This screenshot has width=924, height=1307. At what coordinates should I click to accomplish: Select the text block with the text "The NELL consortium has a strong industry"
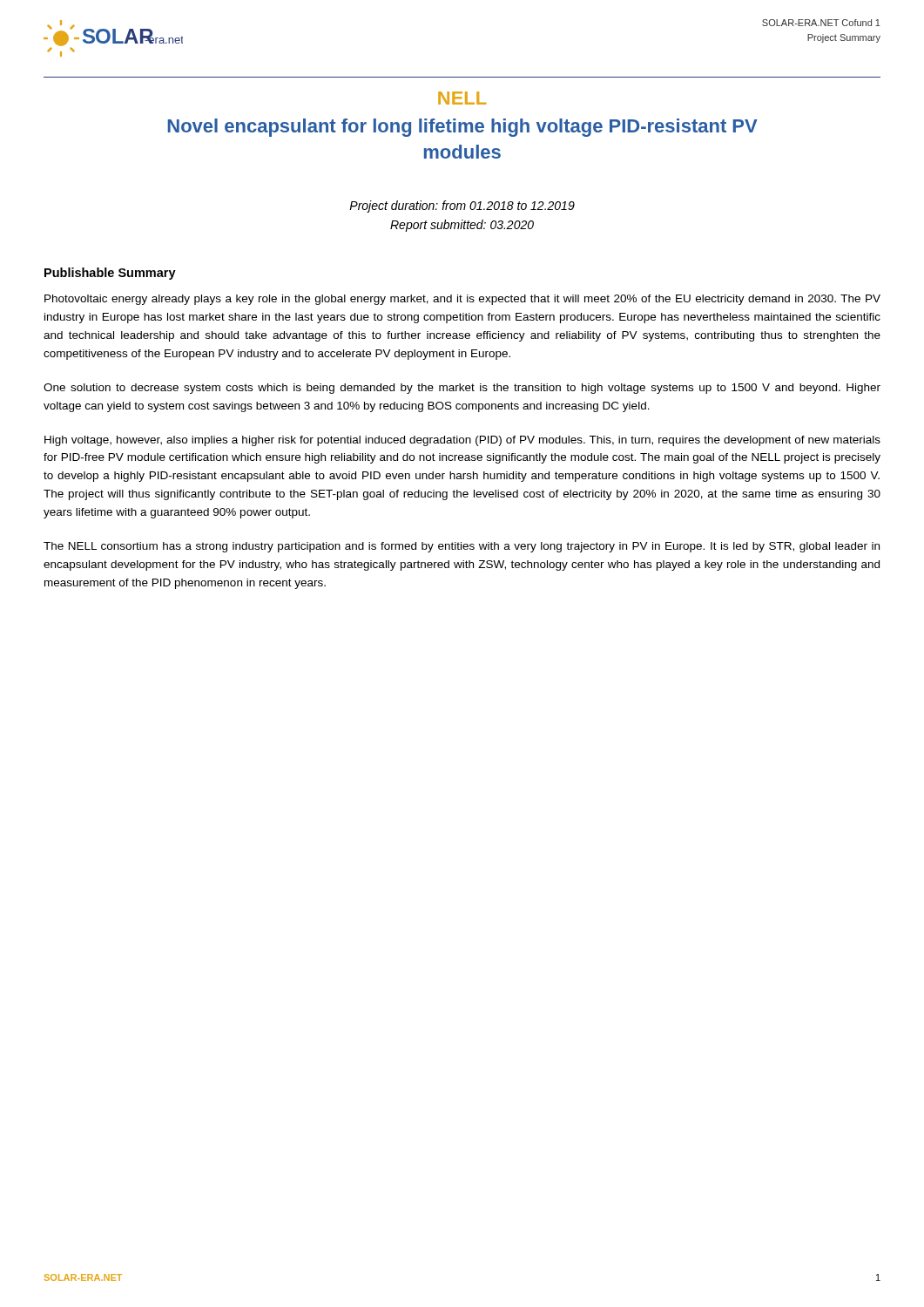pos(462,564)
